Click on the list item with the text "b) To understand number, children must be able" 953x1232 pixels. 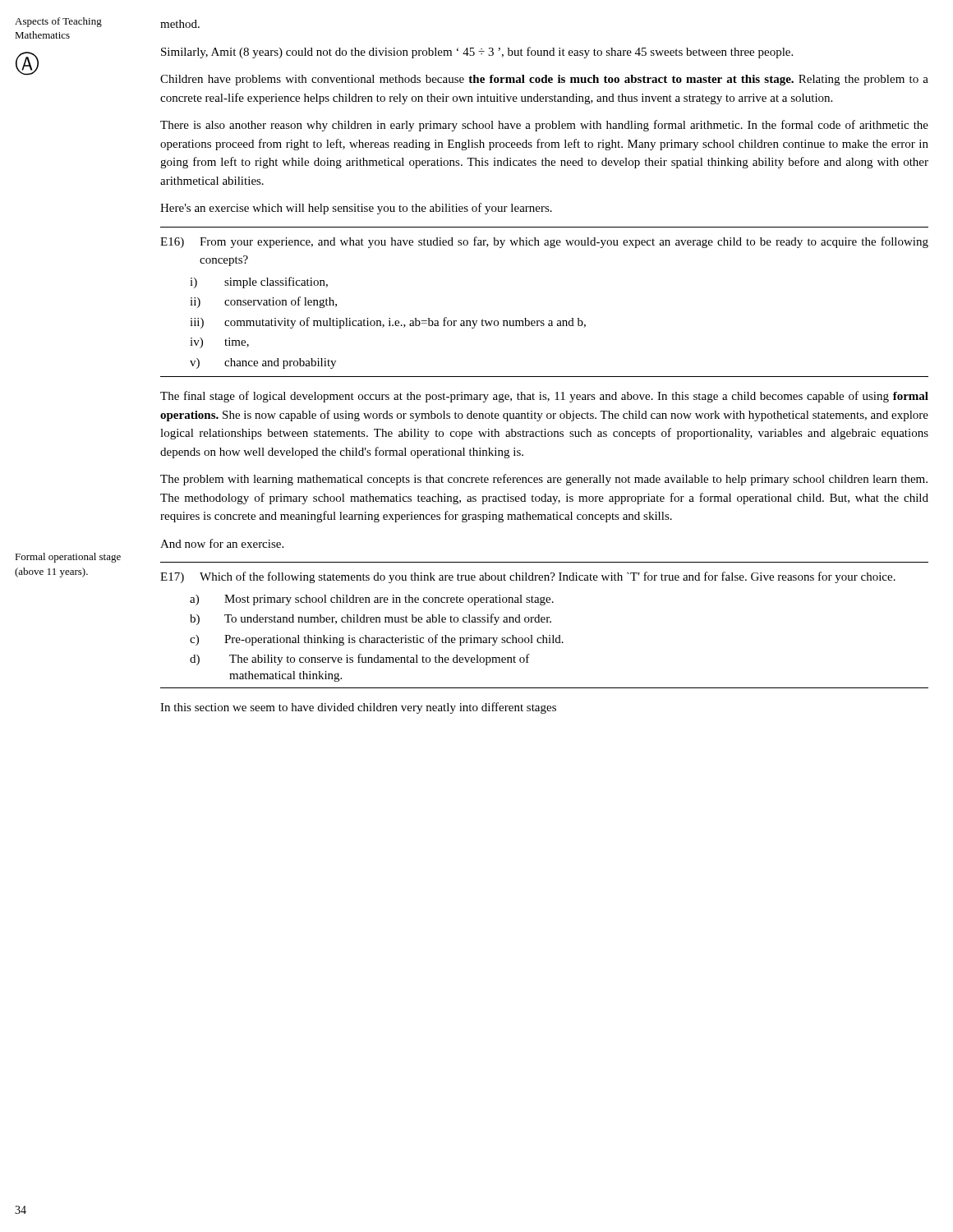(x=559, y=619)
